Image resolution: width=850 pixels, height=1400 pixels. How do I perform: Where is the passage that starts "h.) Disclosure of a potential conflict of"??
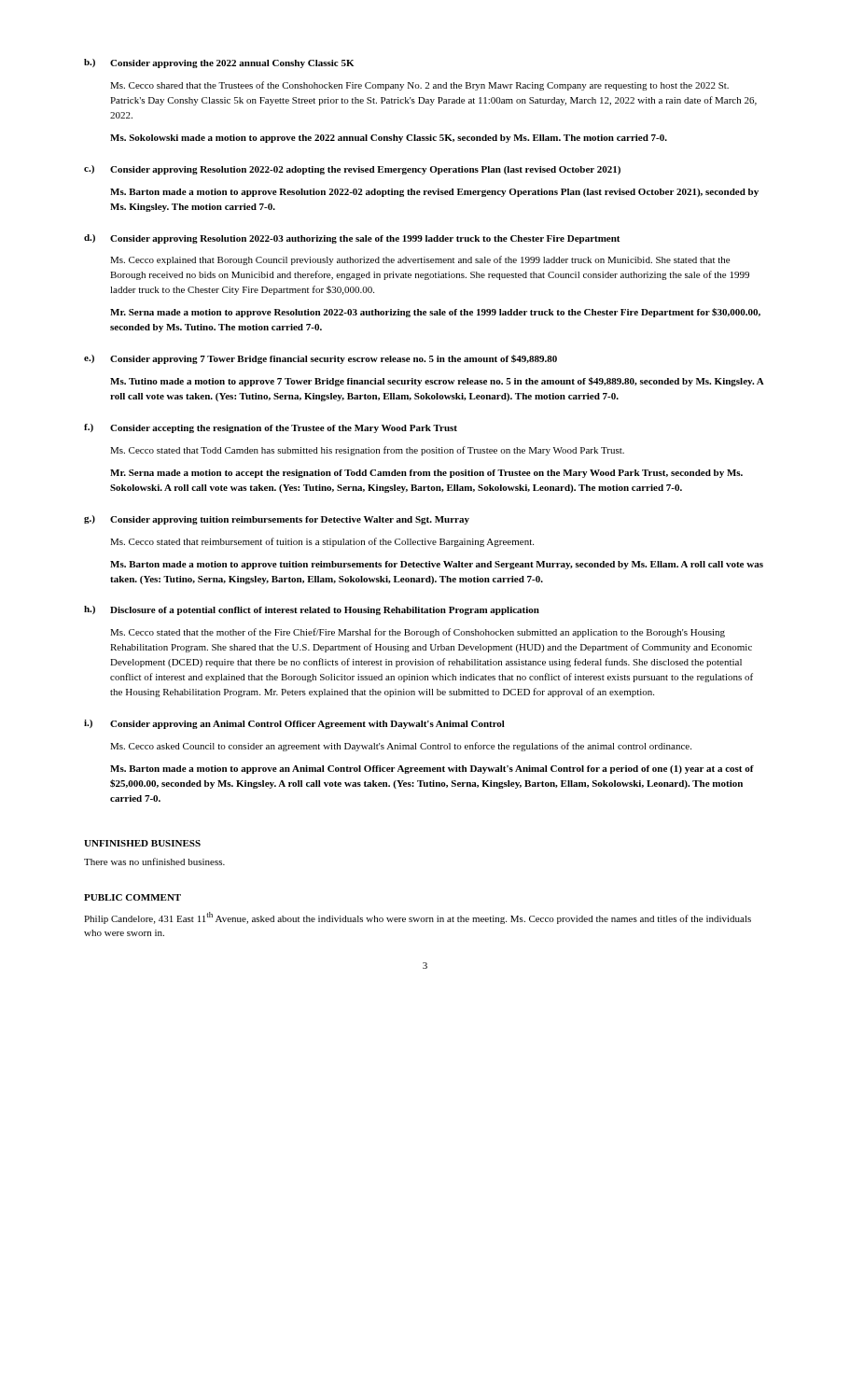[425, 655]
